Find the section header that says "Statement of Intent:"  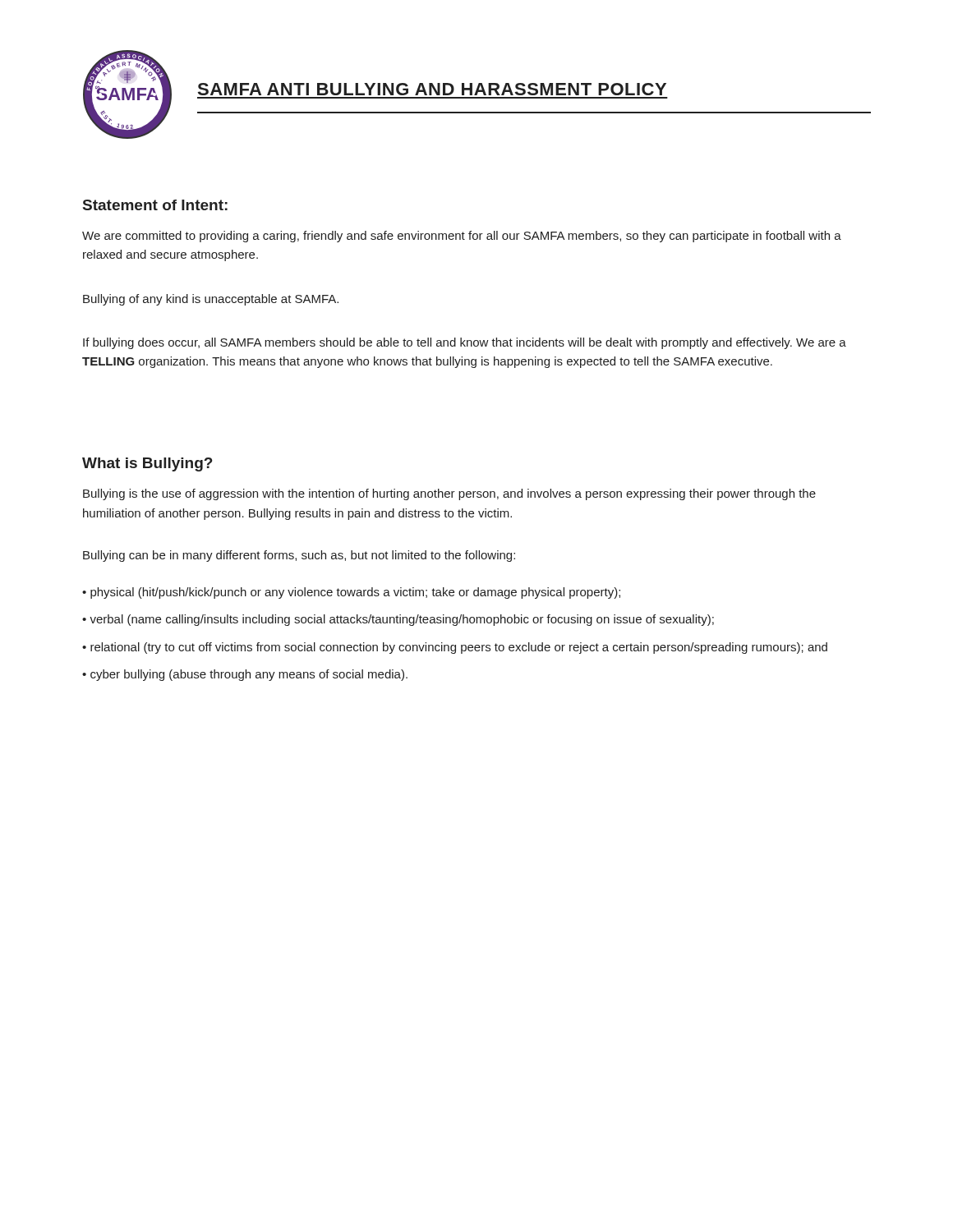click(155, 205)
